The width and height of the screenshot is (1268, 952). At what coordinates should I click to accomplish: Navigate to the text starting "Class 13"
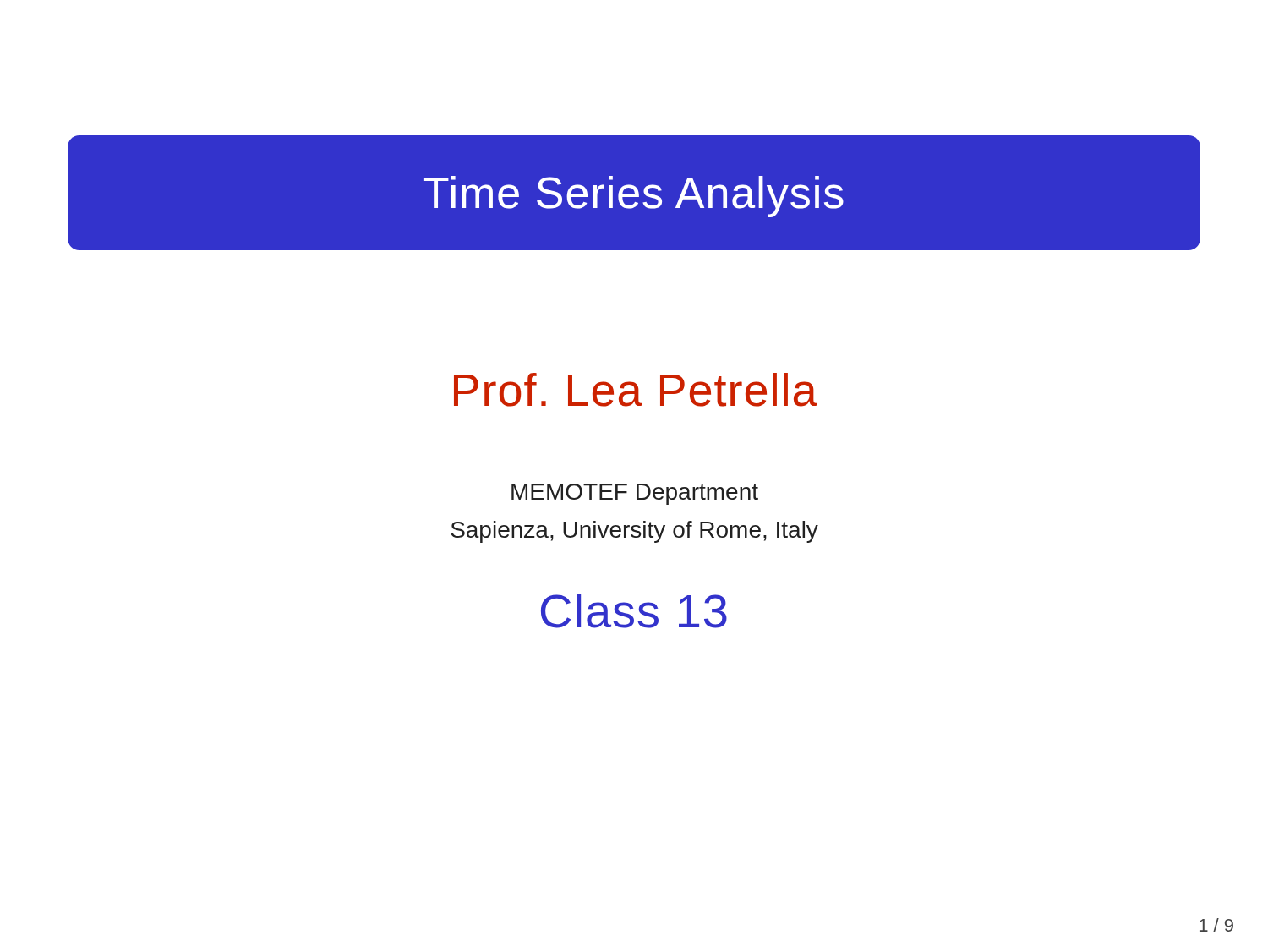[634, 611]
